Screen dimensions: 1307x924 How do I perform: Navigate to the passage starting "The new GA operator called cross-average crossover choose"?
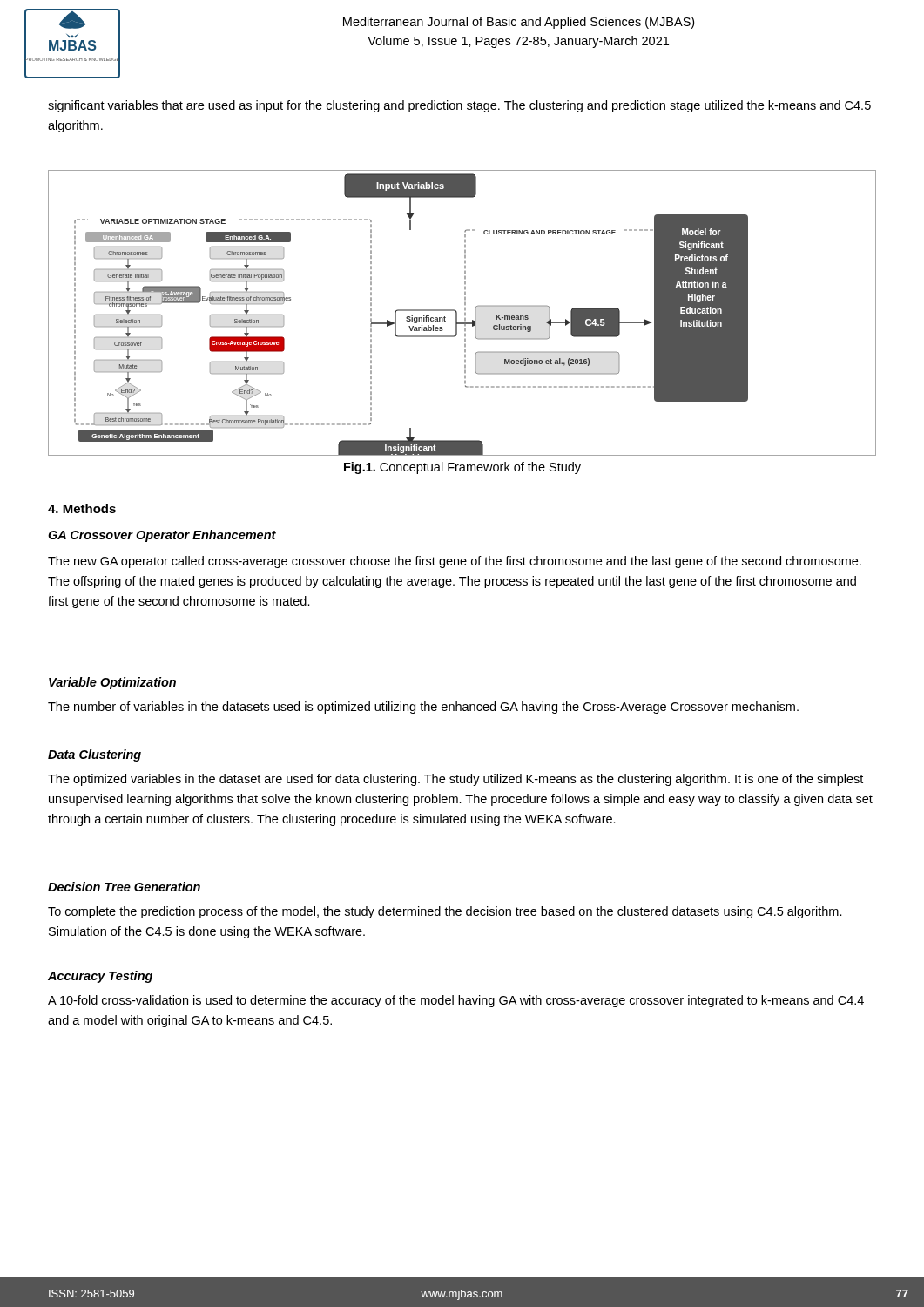(455, 581)
